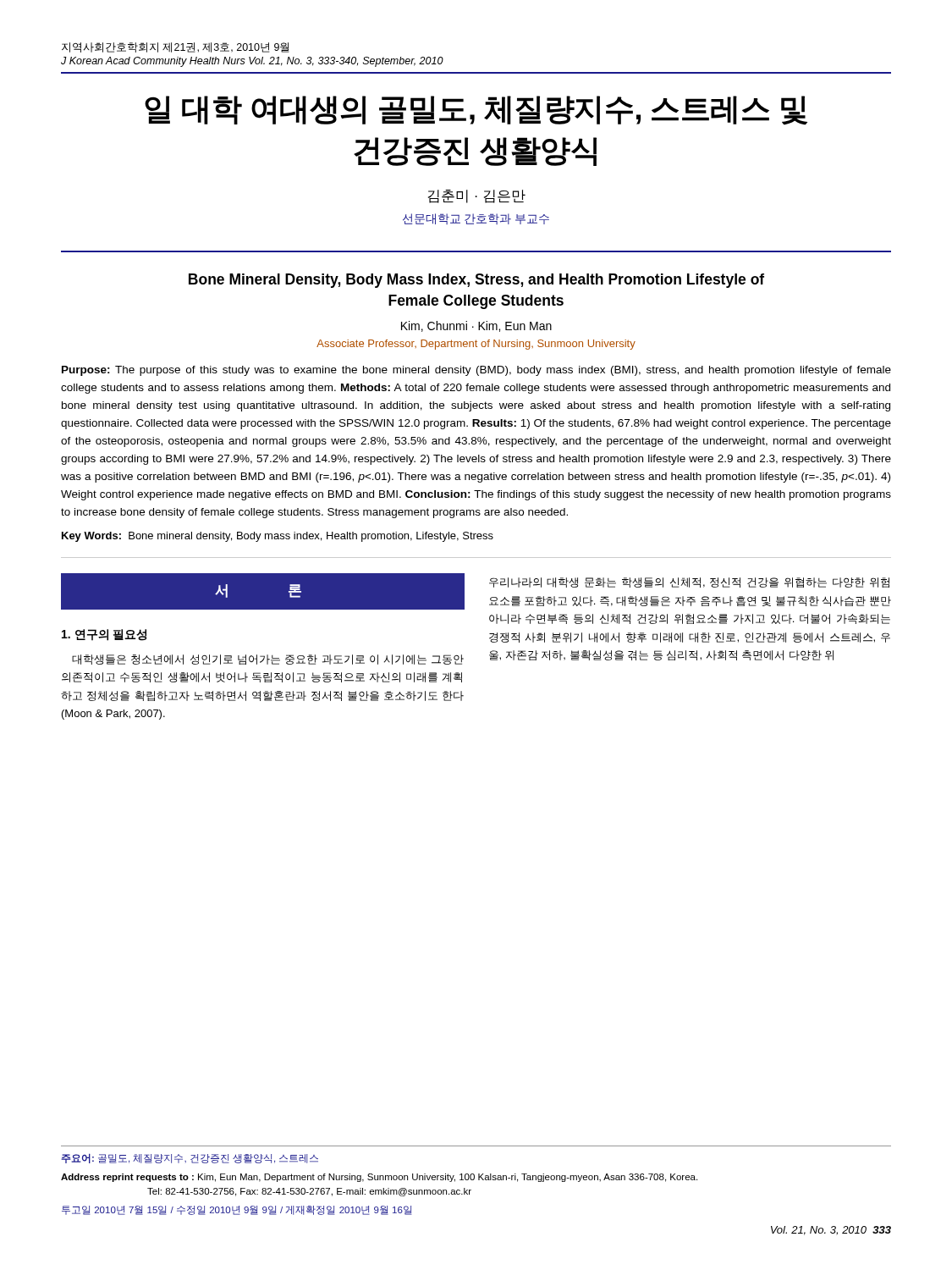Image resolution: width=952 pixels, height=1270 pixels.
Task: Find the section header on this page that starts "Bone Mineral Density, Body Mass Index,"
Action: [x=476, y=290]
